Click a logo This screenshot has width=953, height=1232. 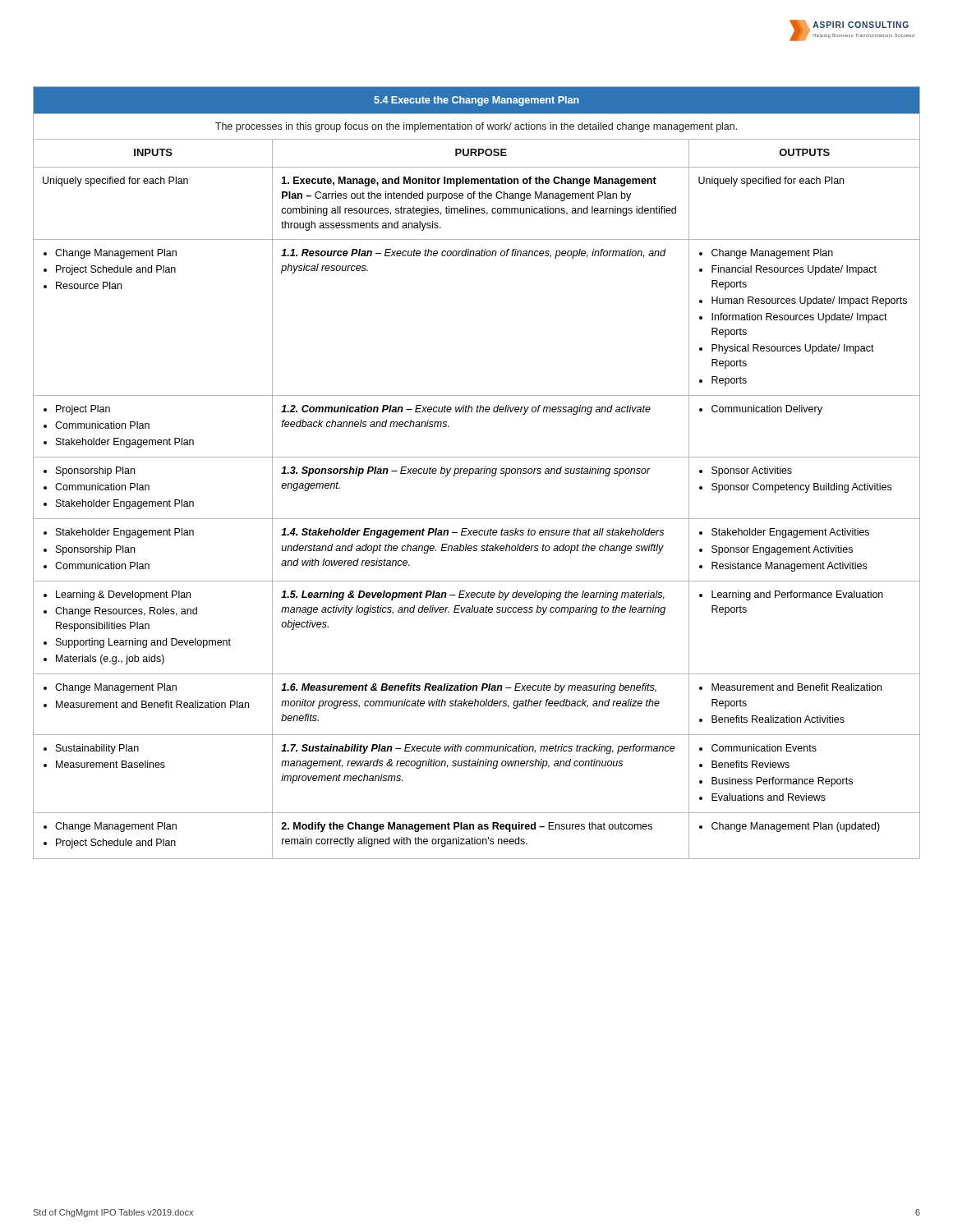pyautogui.click(x=854, y=30)
